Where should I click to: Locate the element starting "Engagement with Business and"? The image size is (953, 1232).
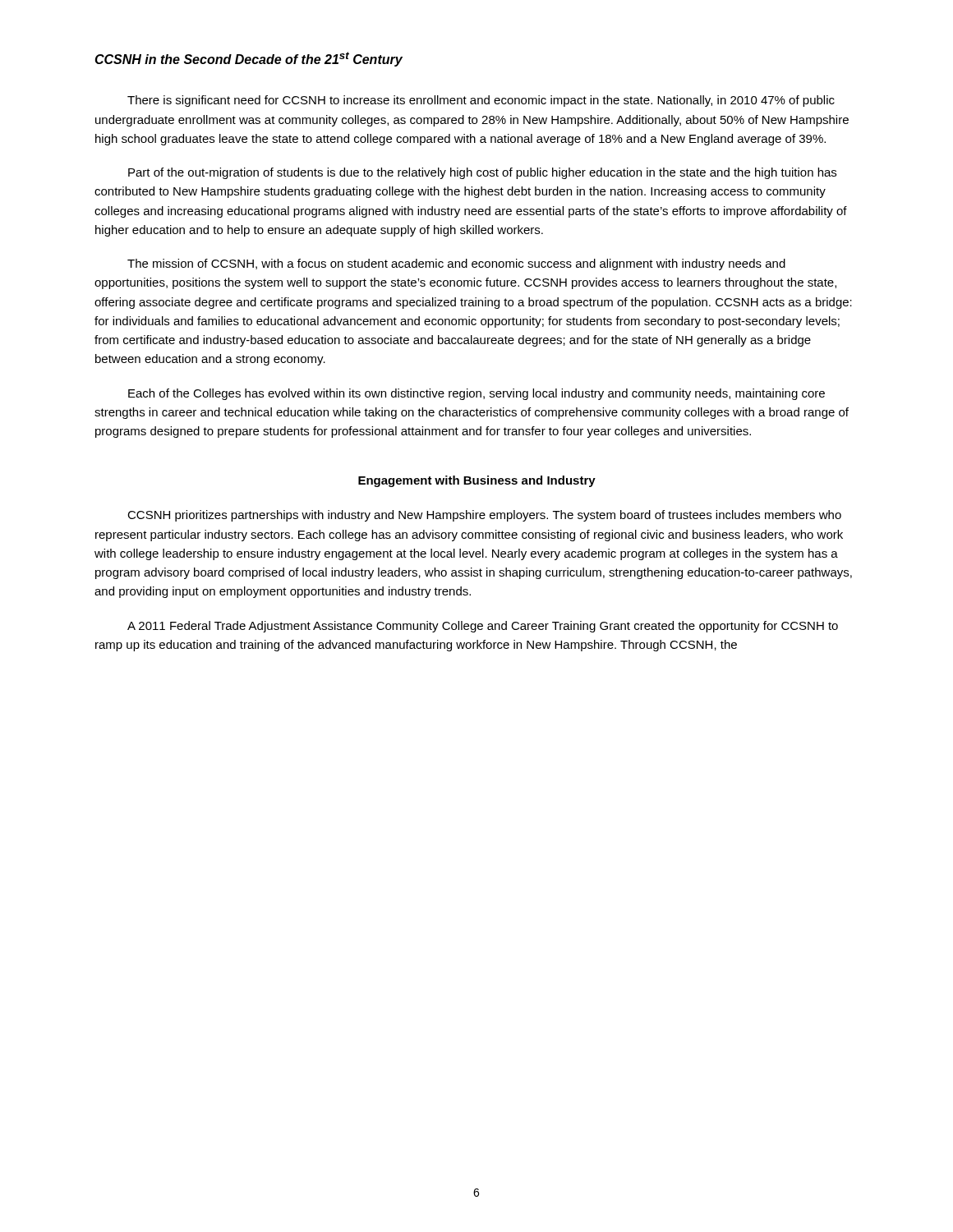pyautogui.click(x=476, y=480)
